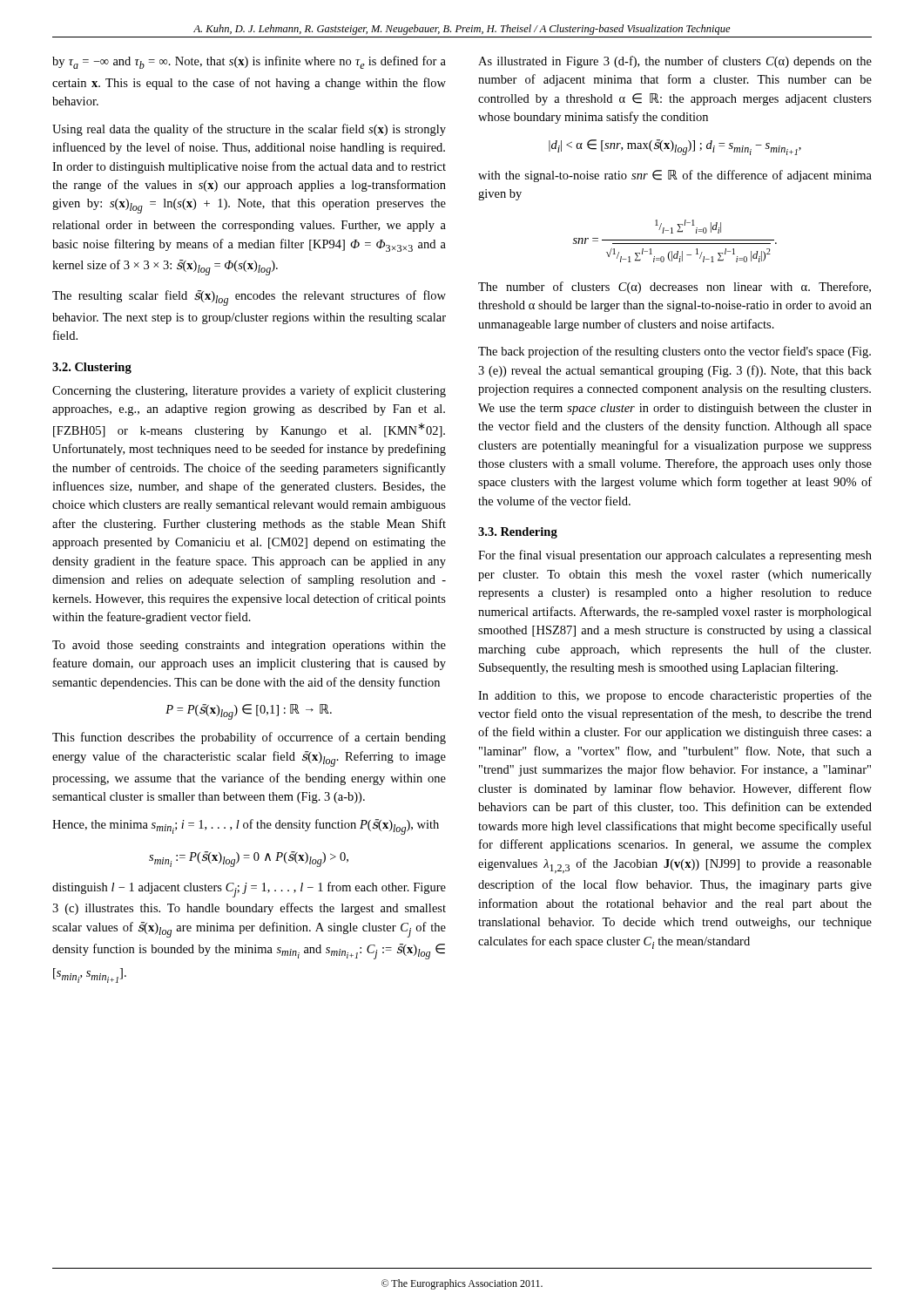Click on the text block that reads "In addition to this,"
The height and width of the screenshot is (1307, 924).
click(x=675, y=820)
